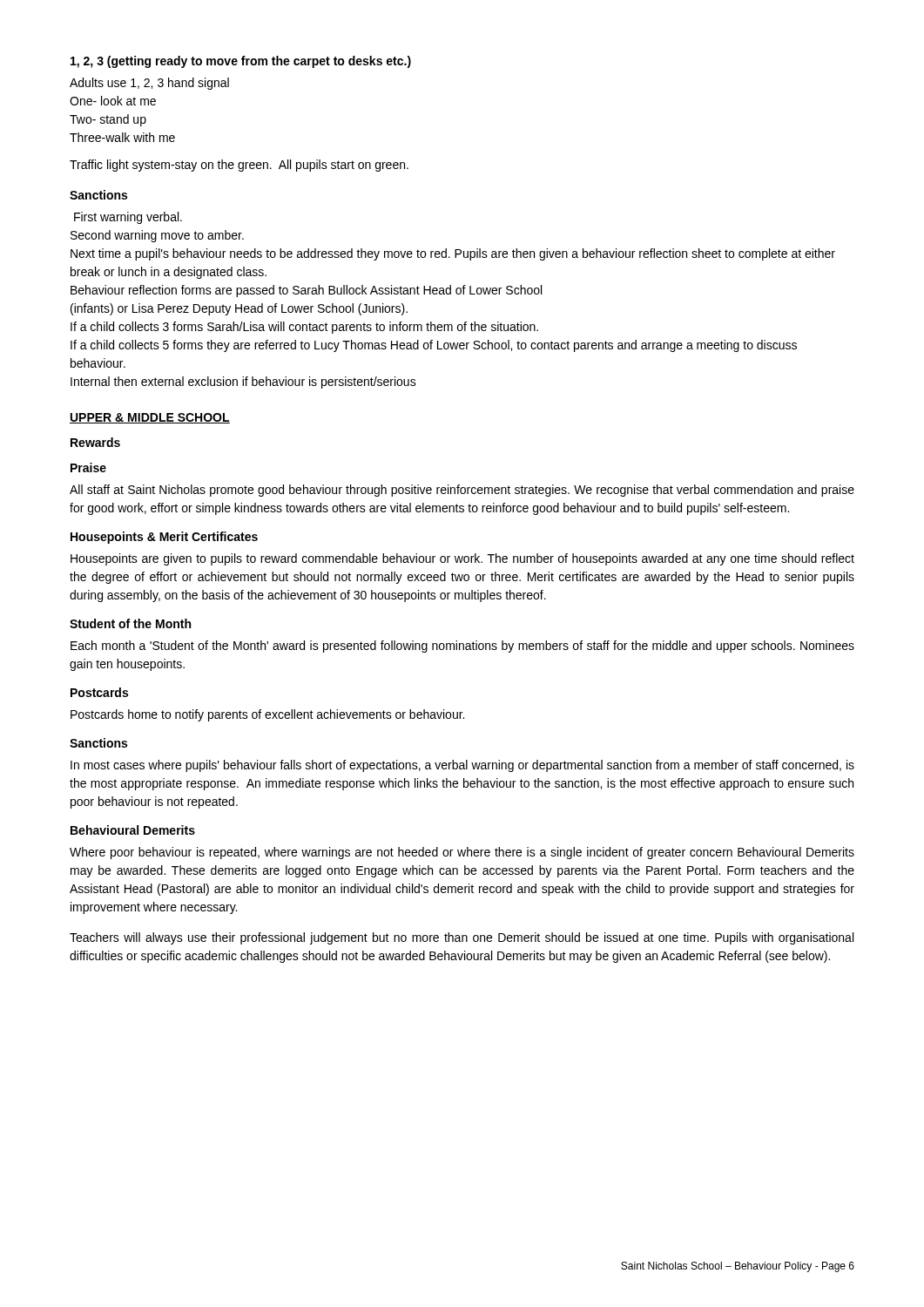
Task: Click on the text block that says "Each month a 'Student of the Month'"
Action: (462, 655)
